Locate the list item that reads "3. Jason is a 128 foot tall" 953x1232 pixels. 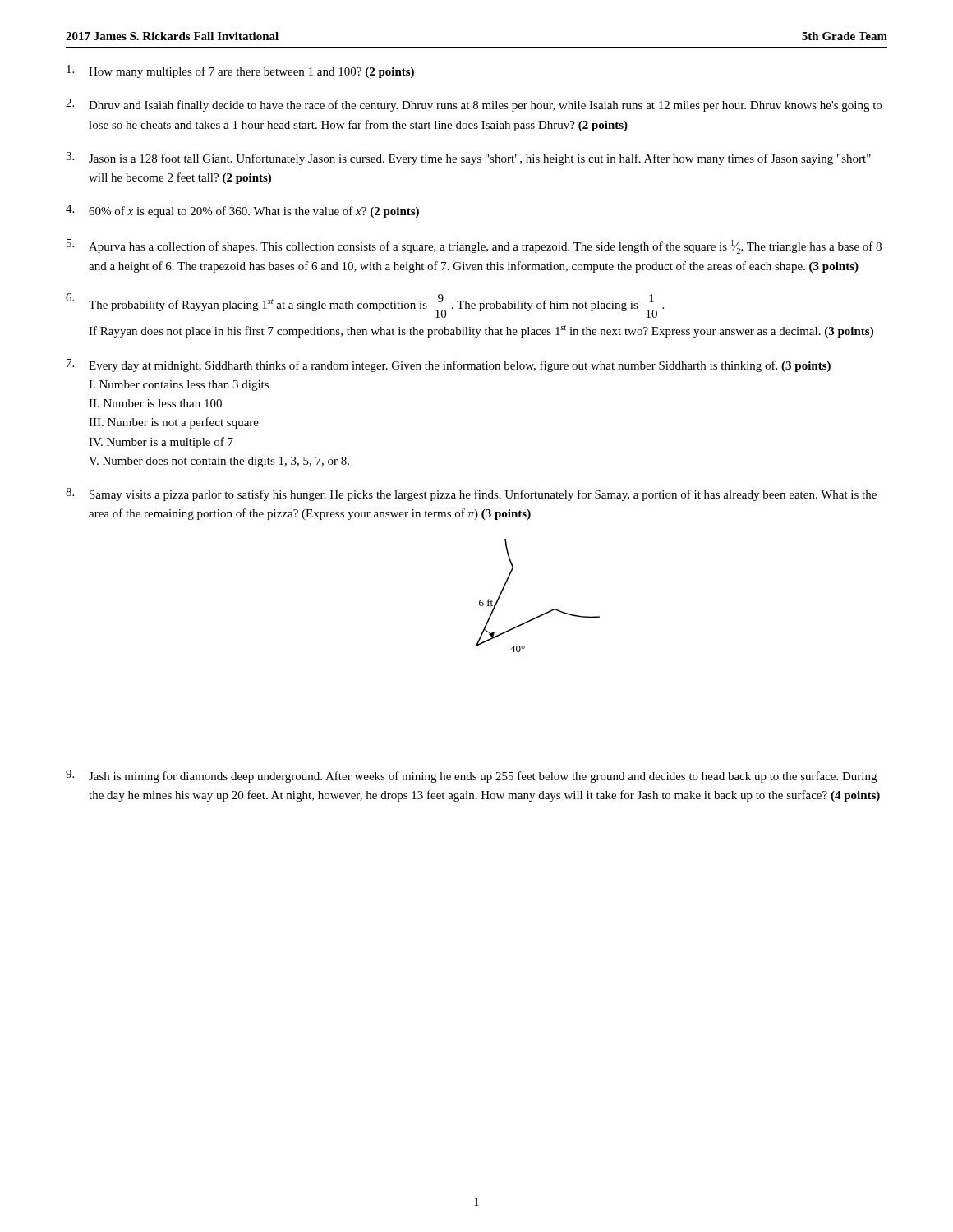476,168
